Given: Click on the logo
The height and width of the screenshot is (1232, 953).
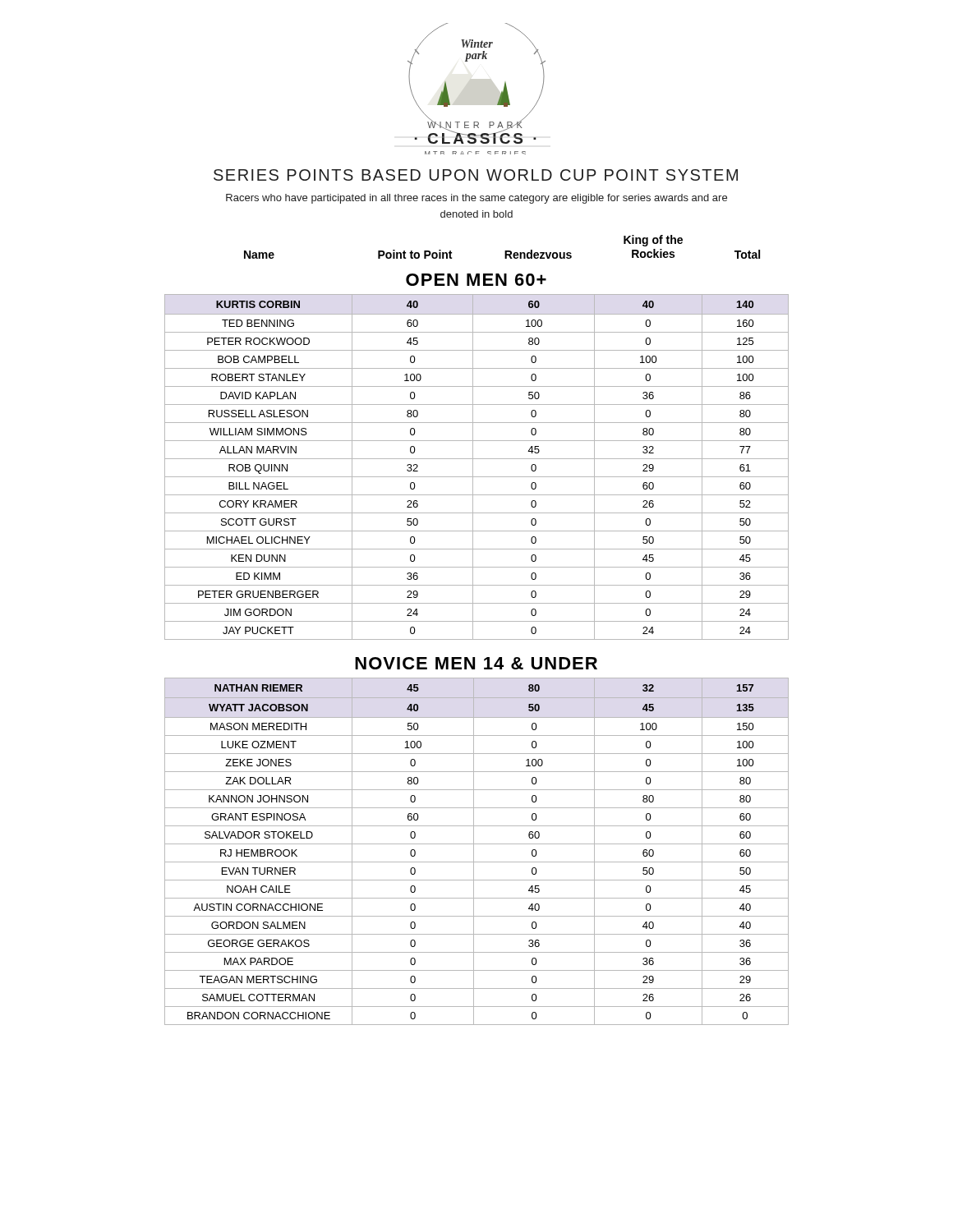Looking at the screenshot, I should (x=476, y=79).
